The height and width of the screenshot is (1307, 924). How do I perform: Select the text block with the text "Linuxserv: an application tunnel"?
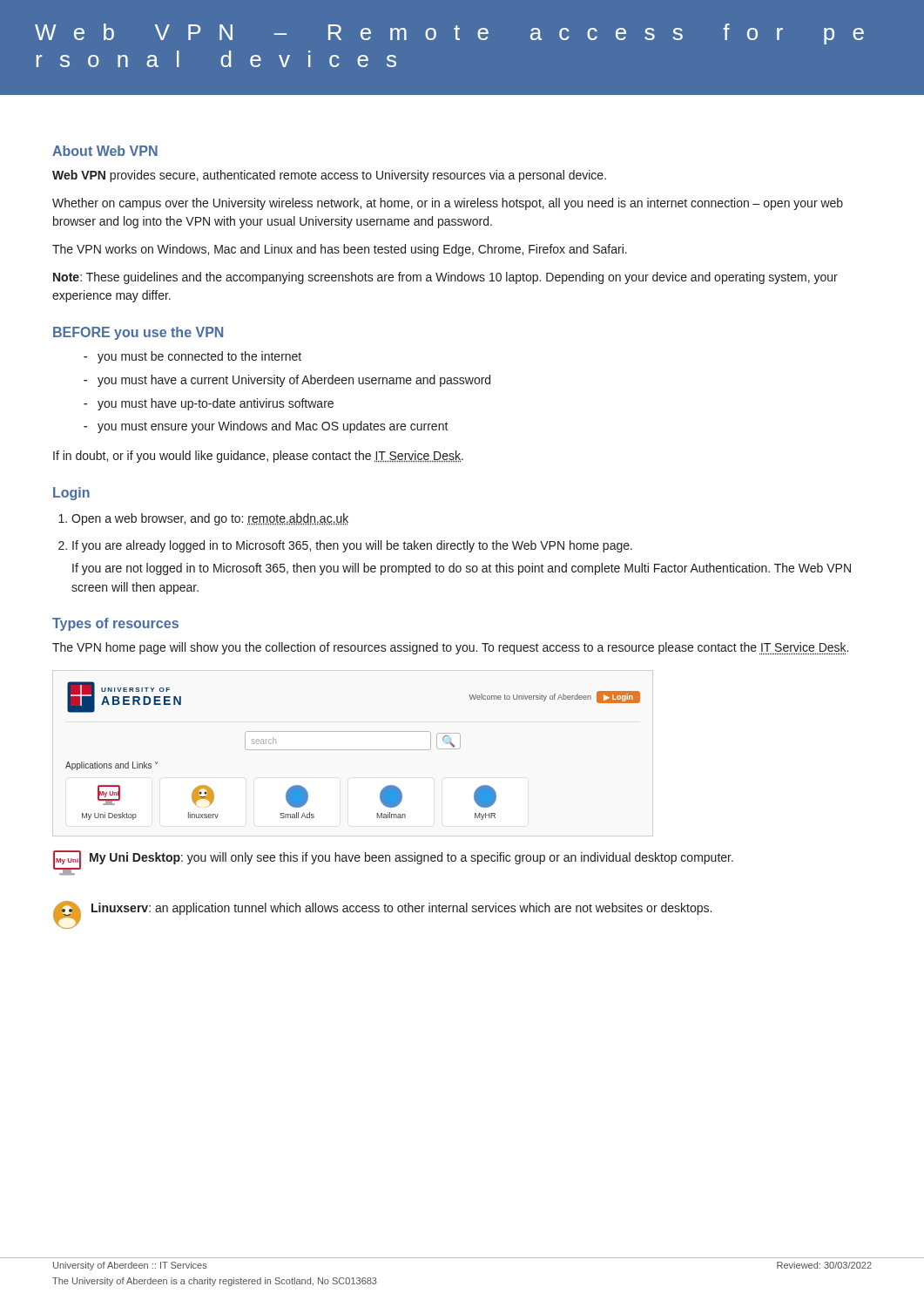[x=382, y=917]
